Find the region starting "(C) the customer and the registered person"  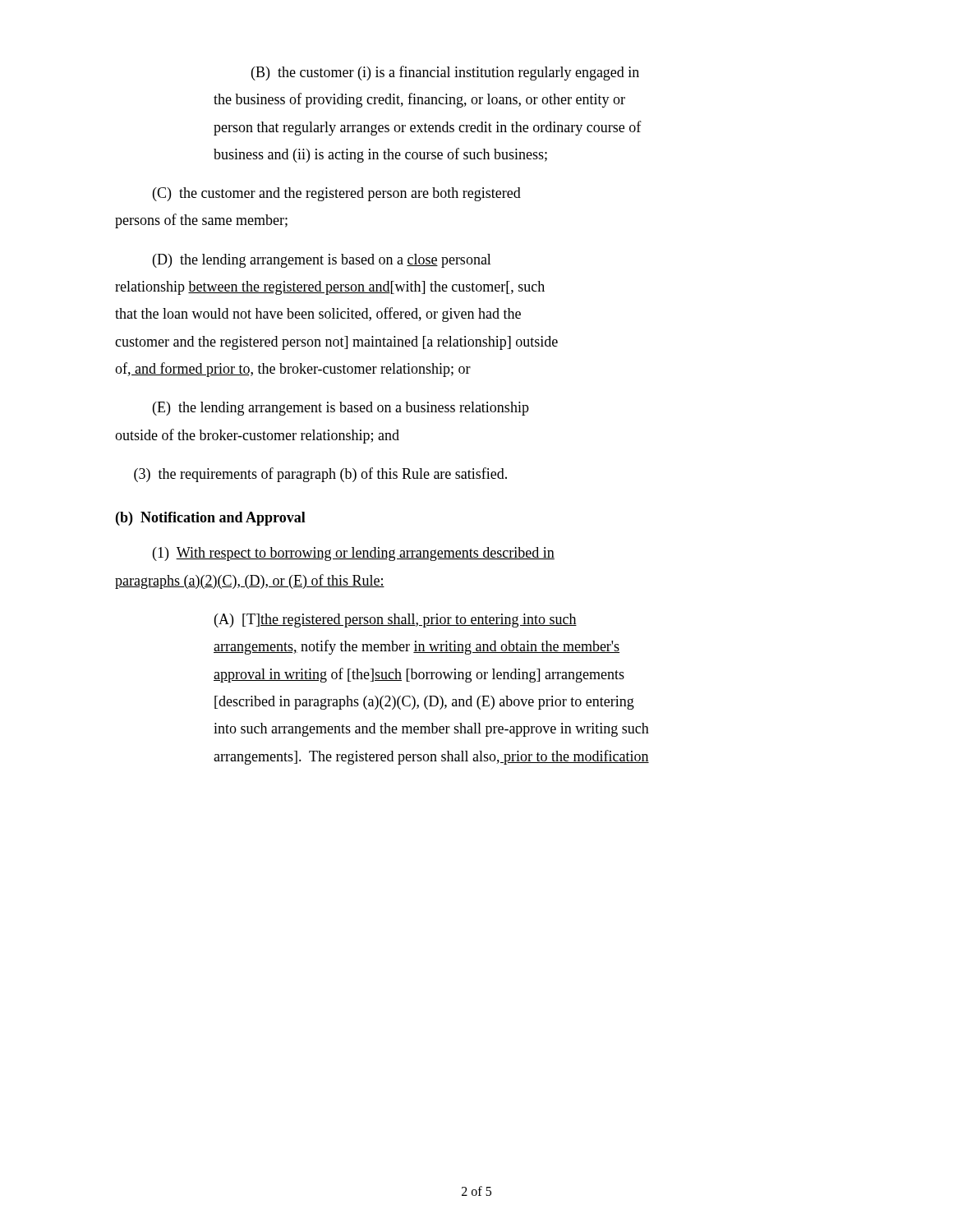[x=476, y=207]
